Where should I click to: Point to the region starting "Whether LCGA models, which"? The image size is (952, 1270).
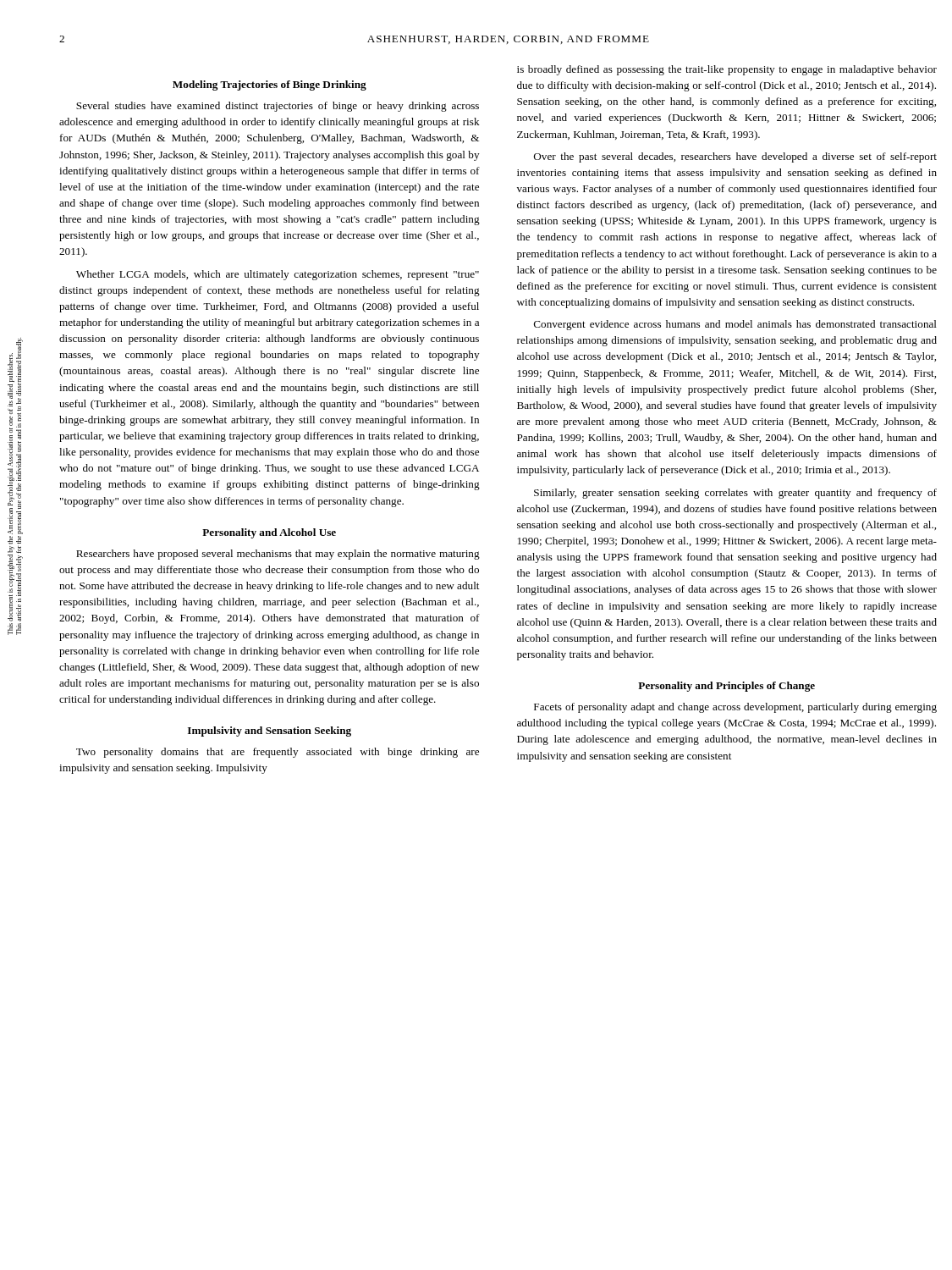point(269,387)
